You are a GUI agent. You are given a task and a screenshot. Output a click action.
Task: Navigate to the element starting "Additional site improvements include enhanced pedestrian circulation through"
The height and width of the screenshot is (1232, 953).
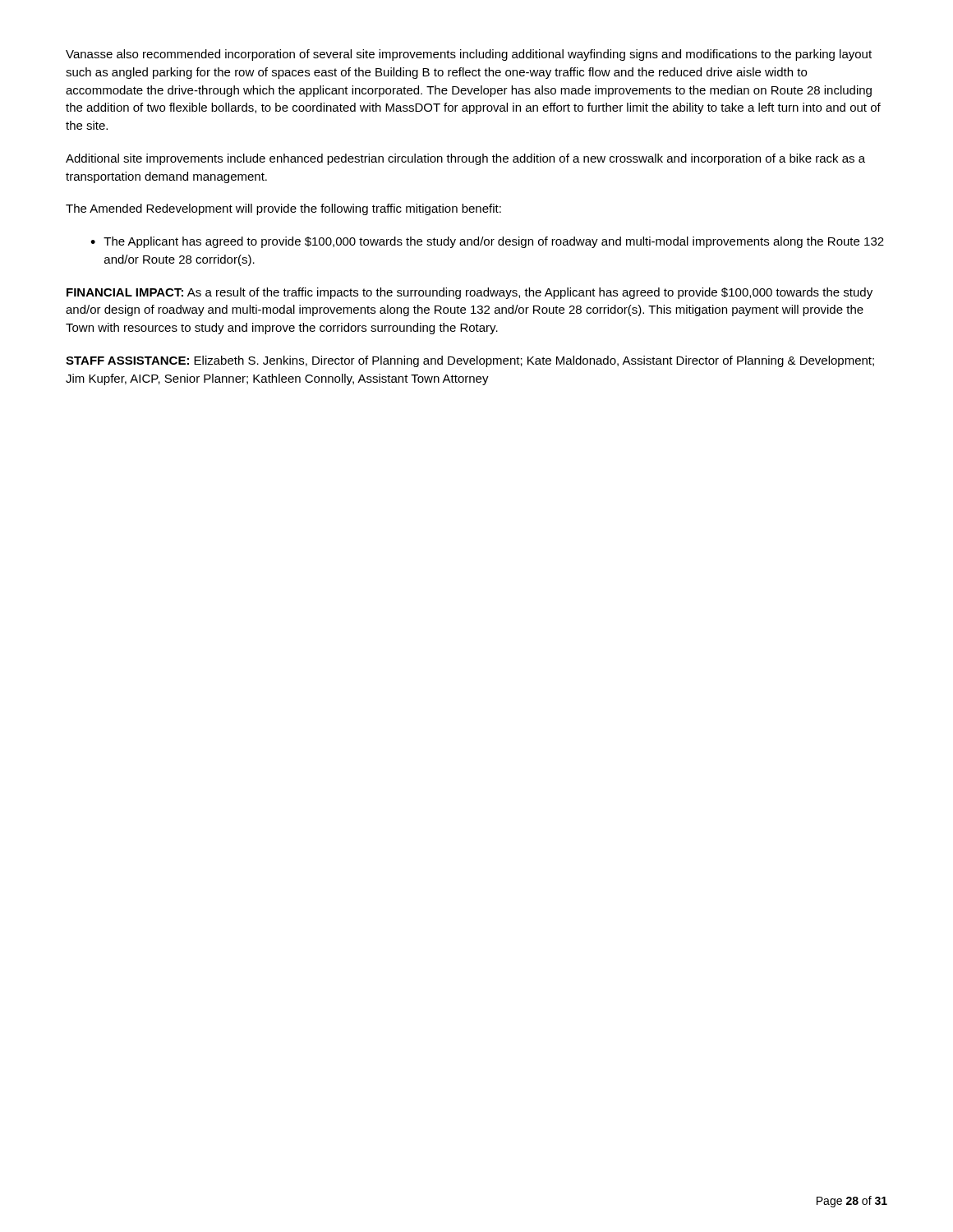465,167
